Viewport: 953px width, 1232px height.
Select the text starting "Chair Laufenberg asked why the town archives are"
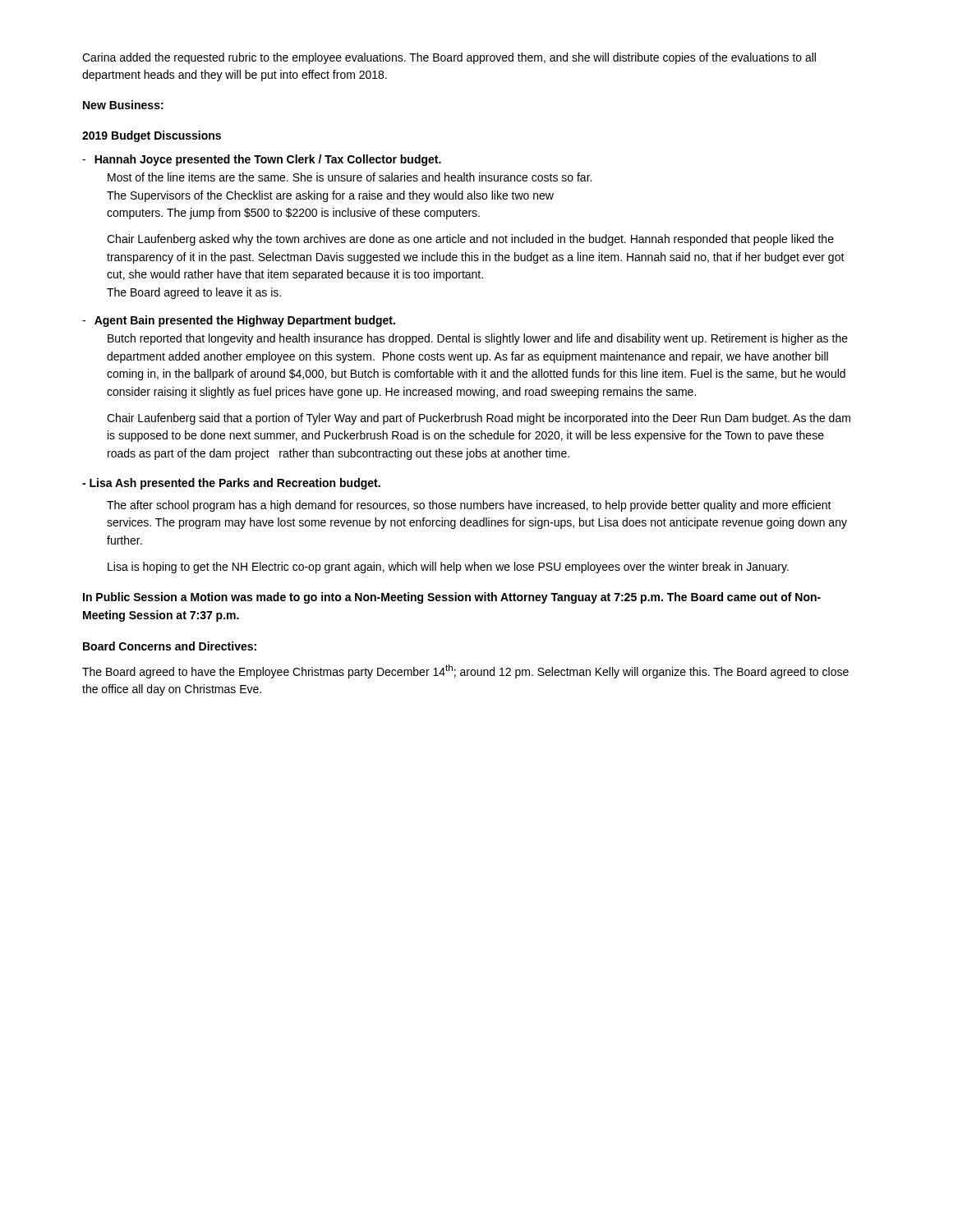(475, 266)
